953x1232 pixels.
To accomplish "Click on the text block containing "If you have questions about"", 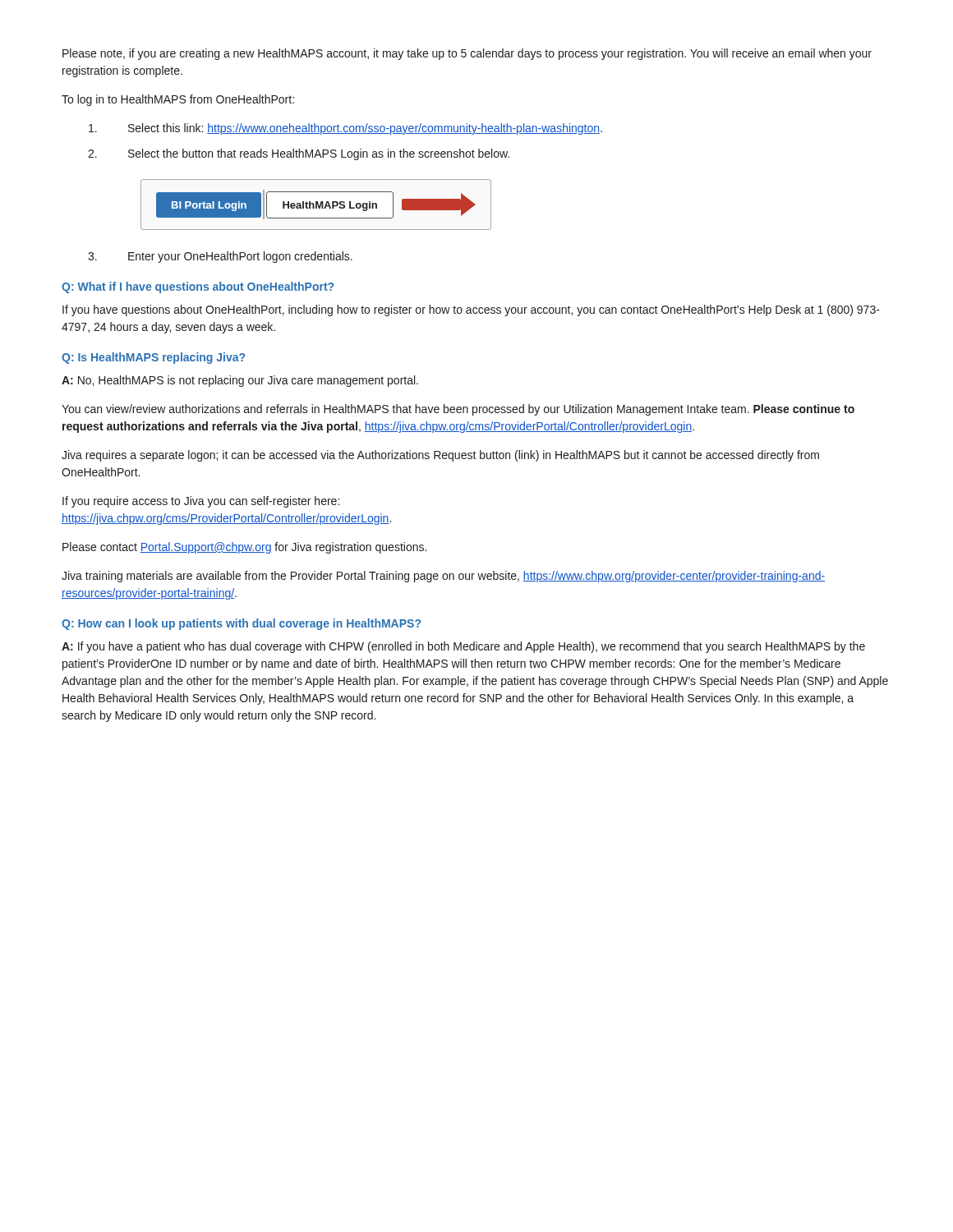I will tap(471, 318).
